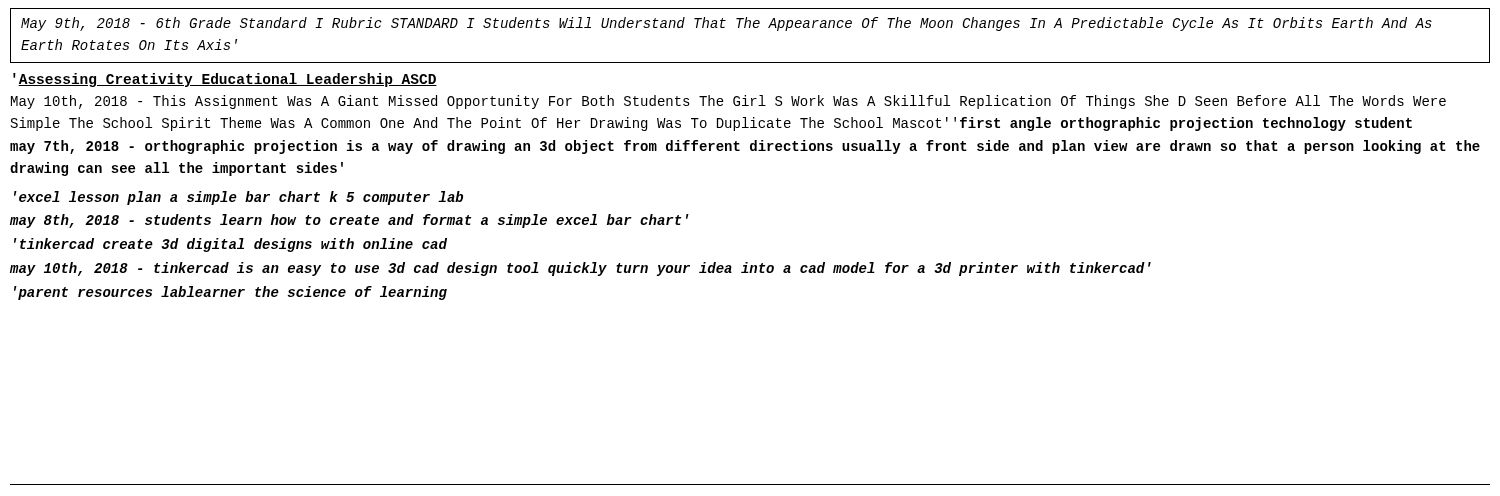
Task: Find the element starting "'Assessing Creativity Educational"
Action: click(223, 80)
